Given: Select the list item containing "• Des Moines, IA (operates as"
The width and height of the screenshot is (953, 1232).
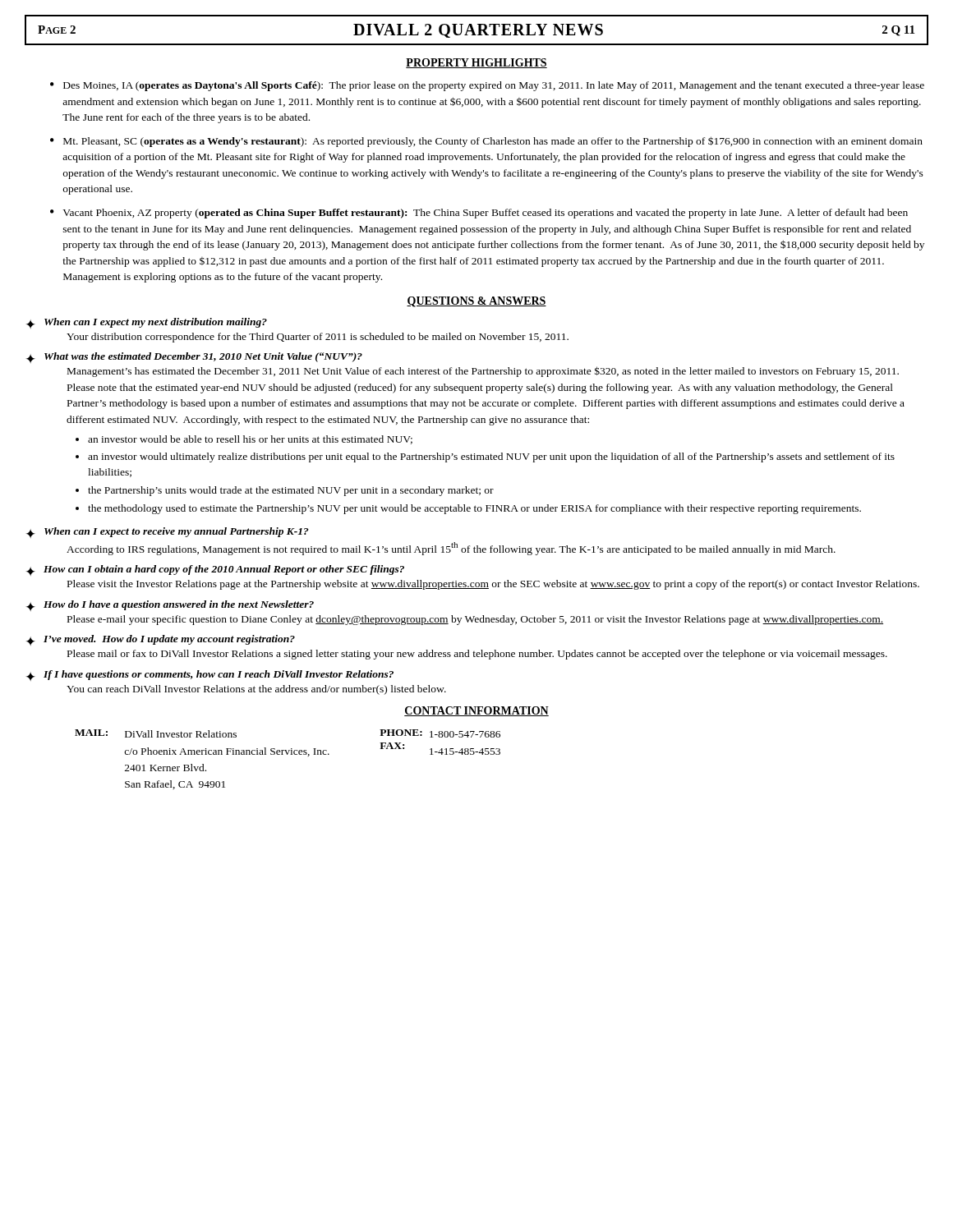Looking at the screenshot, I should tap(489, 101).
